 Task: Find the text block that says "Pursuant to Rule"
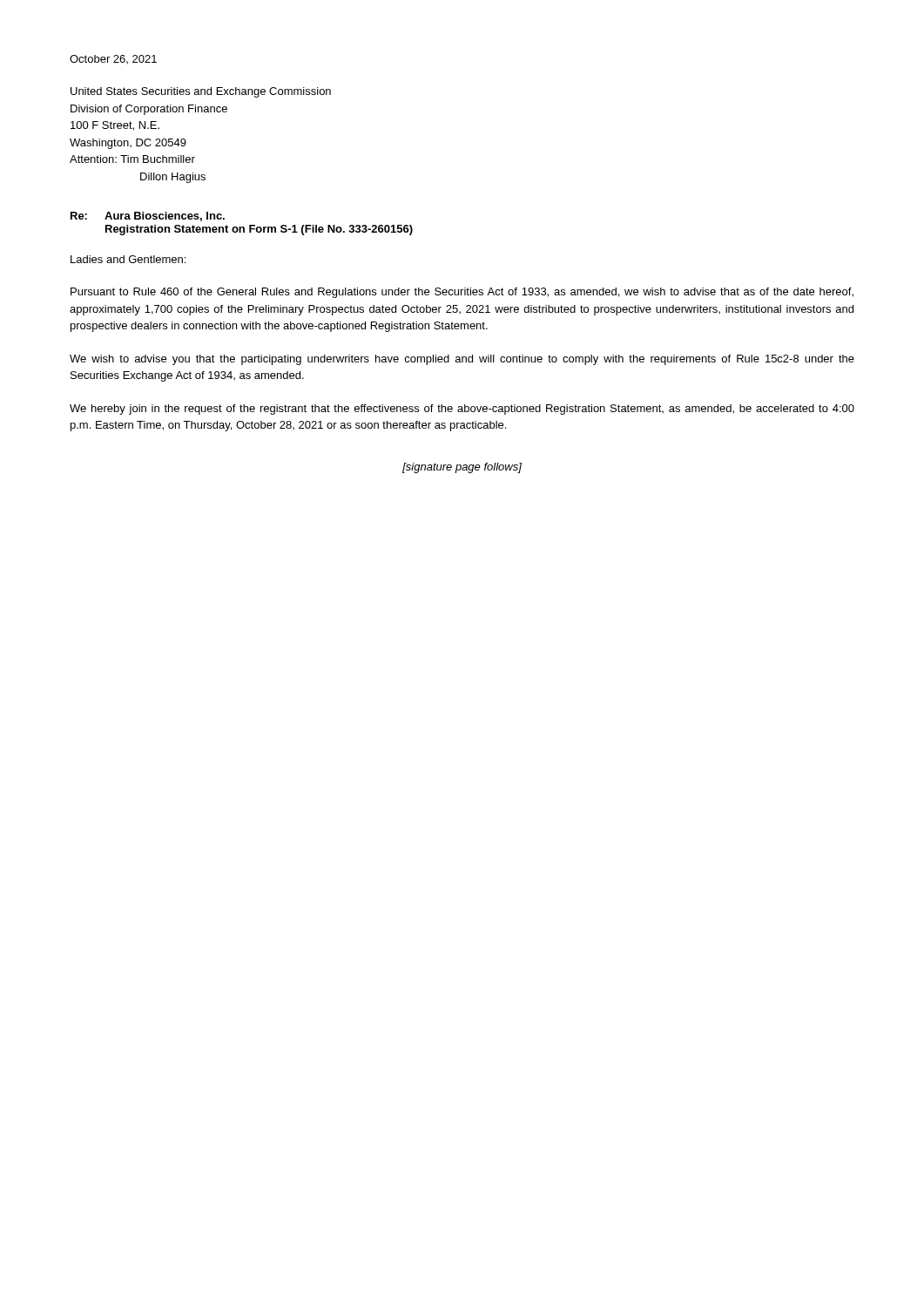(x=462, y=308)
